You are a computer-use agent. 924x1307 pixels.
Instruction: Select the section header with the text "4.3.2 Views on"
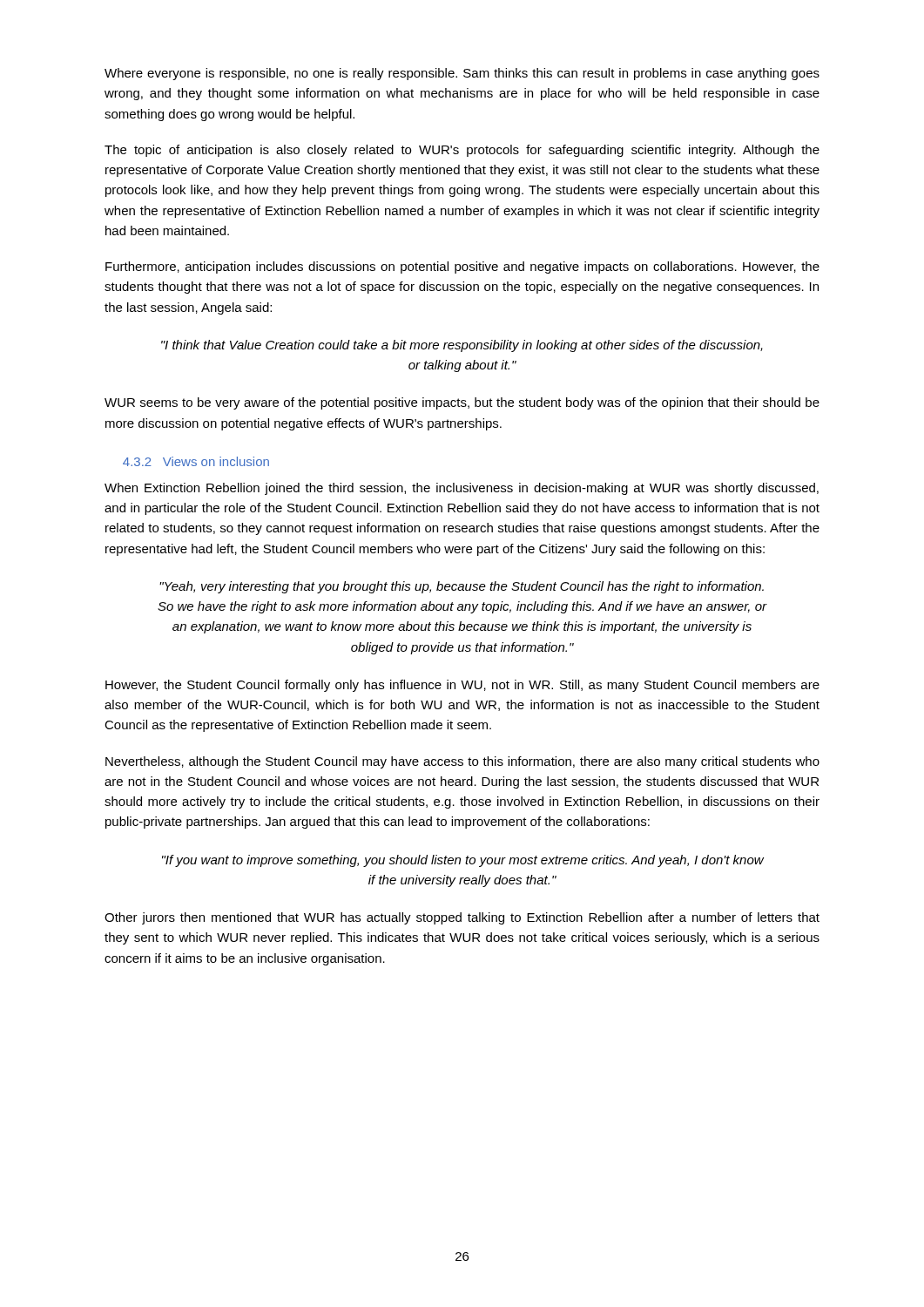[187, 461]
